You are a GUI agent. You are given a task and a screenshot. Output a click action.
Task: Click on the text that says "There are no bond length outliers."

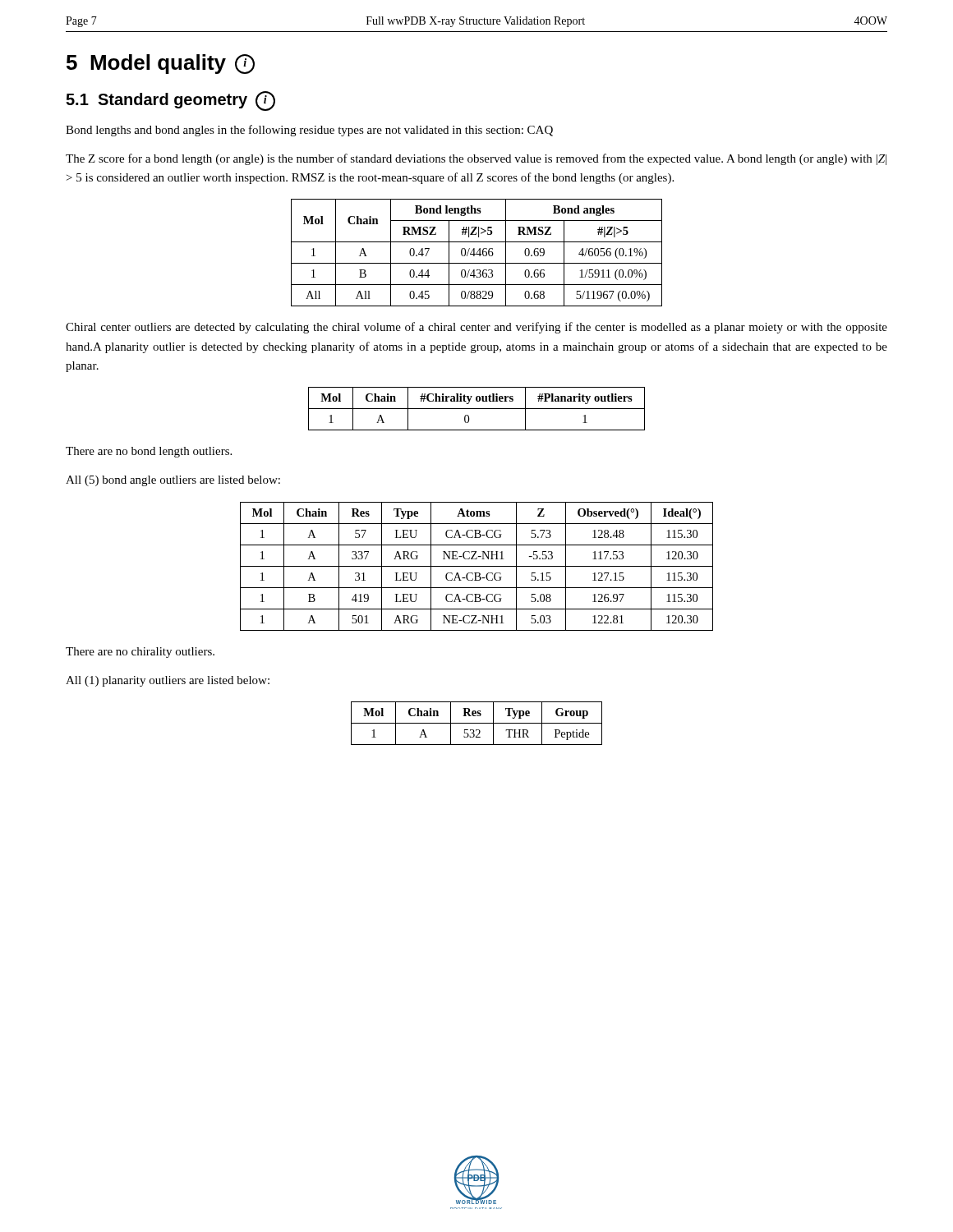[x=149, y=452]
